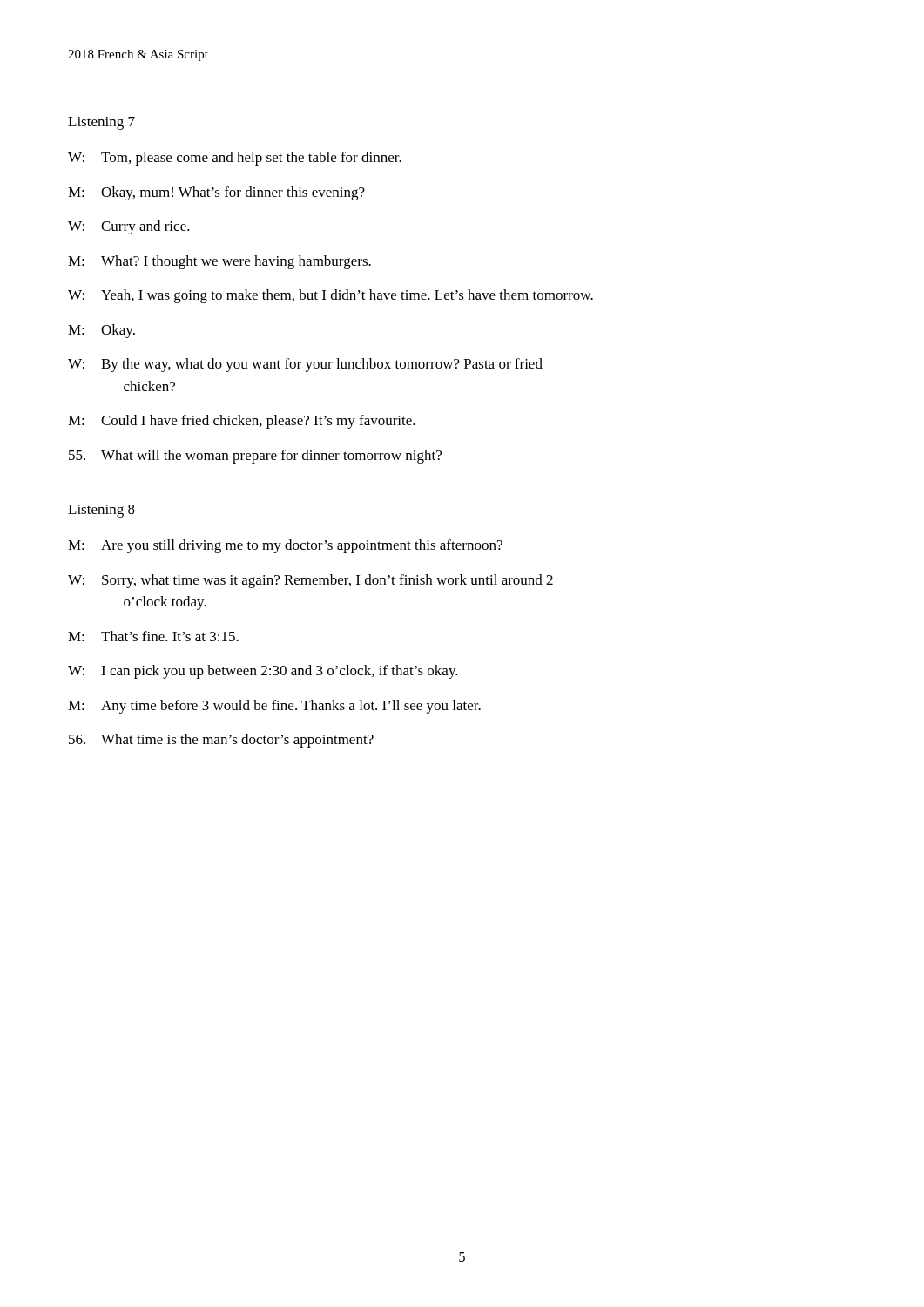Find the block on this page that starts "M: Any time before"
The image size is (924, 1307).
point(462,705)
